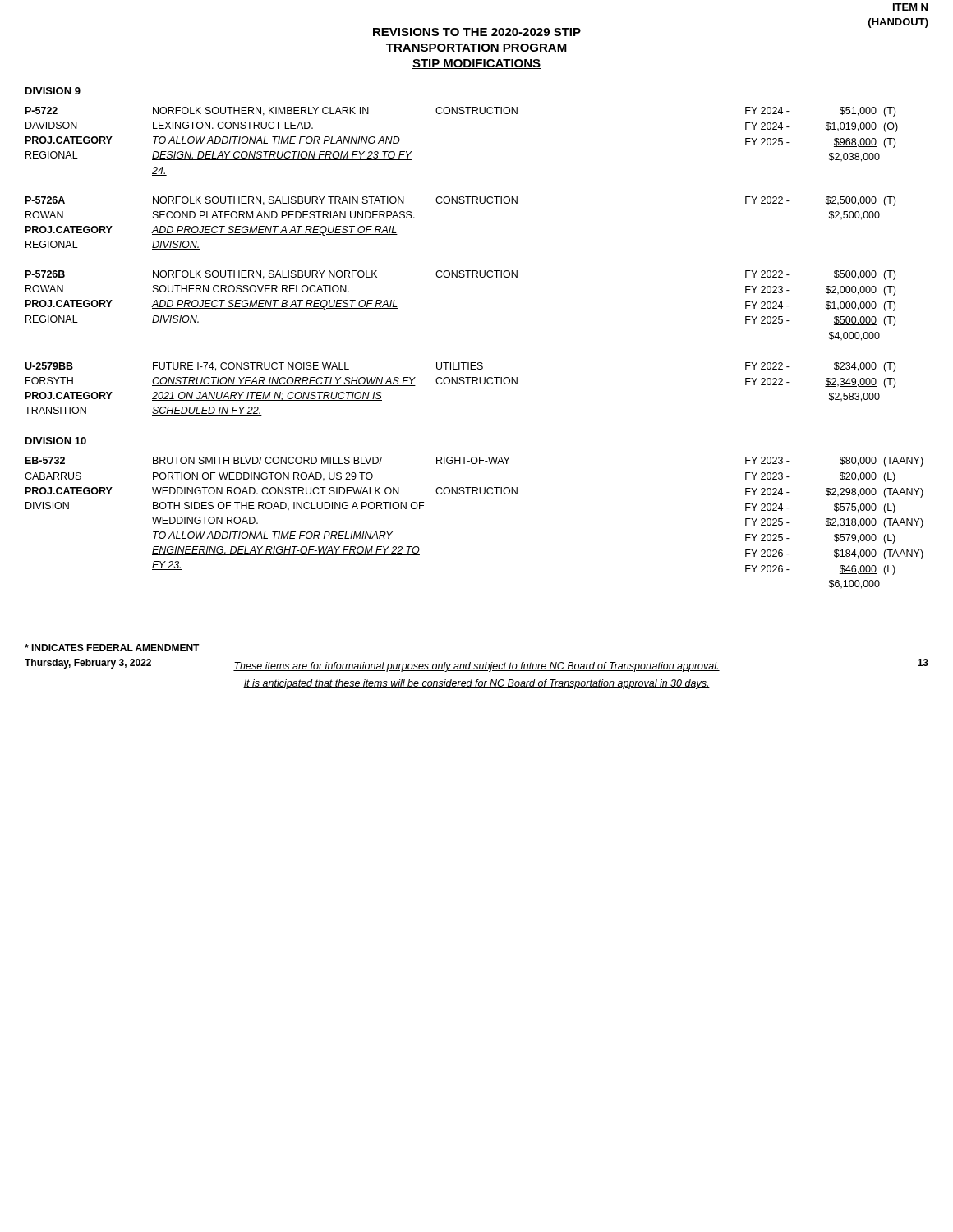
Task: Find the section header containing "DIVISION 9"
Action: point(53,91)
